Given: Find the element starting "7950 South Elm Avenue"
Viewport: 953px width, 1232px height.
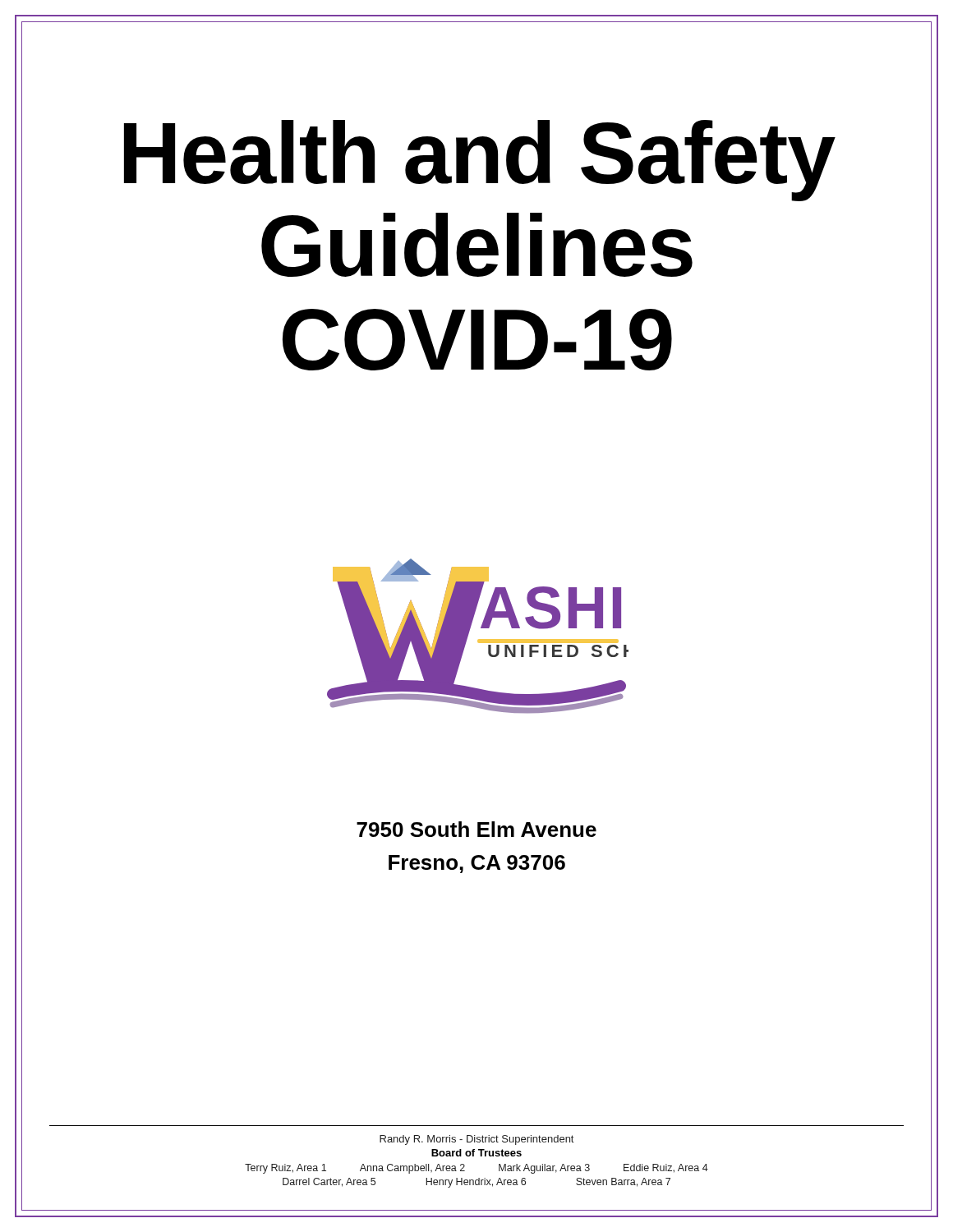Looking at the screenshot, I should 476,846.
